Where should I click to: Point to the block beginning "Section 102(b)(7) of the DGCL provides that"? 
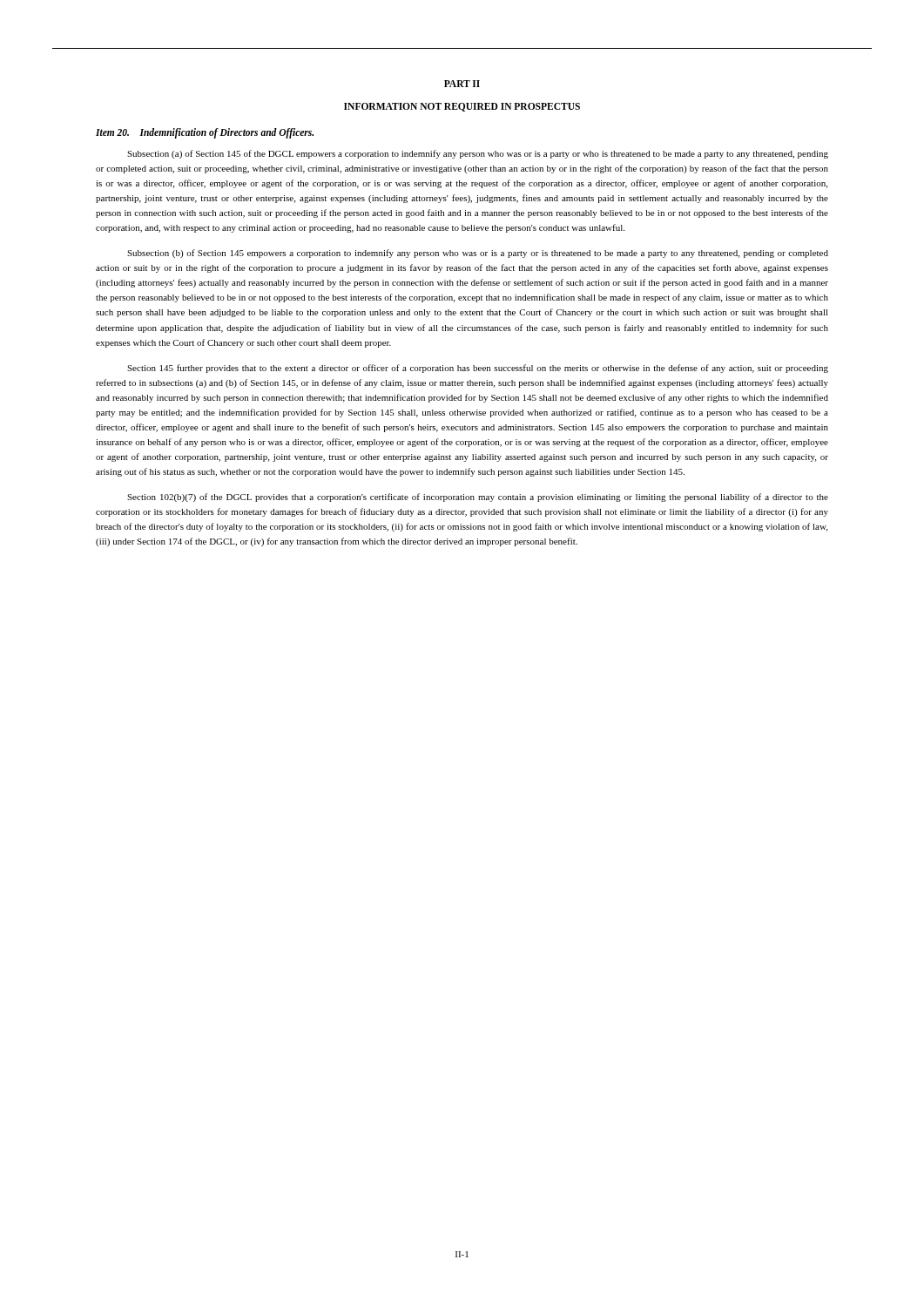[x=462, y=519]
